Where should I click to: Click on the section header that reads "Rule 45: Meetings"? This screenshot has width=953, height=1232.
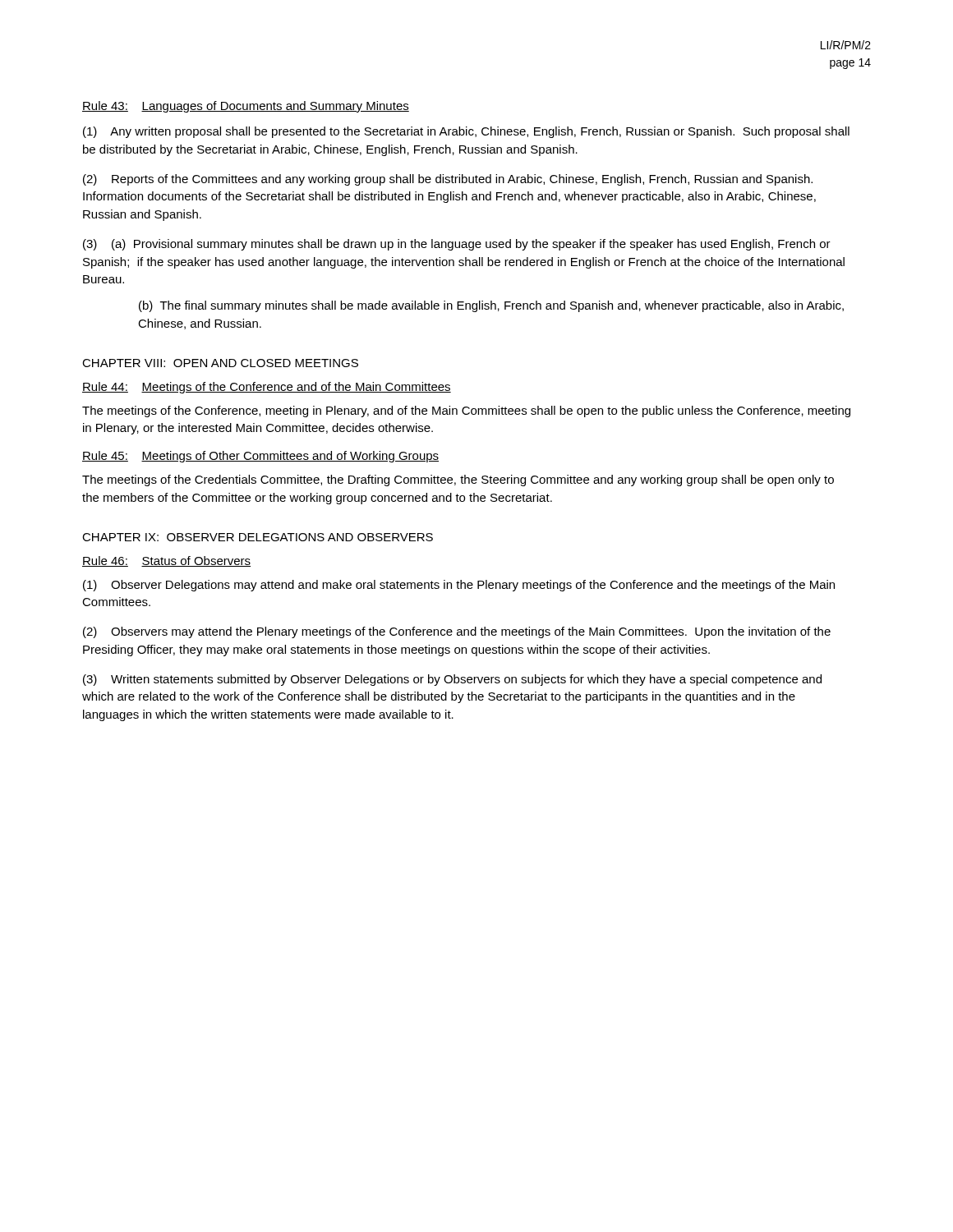(x=260, y=455)
